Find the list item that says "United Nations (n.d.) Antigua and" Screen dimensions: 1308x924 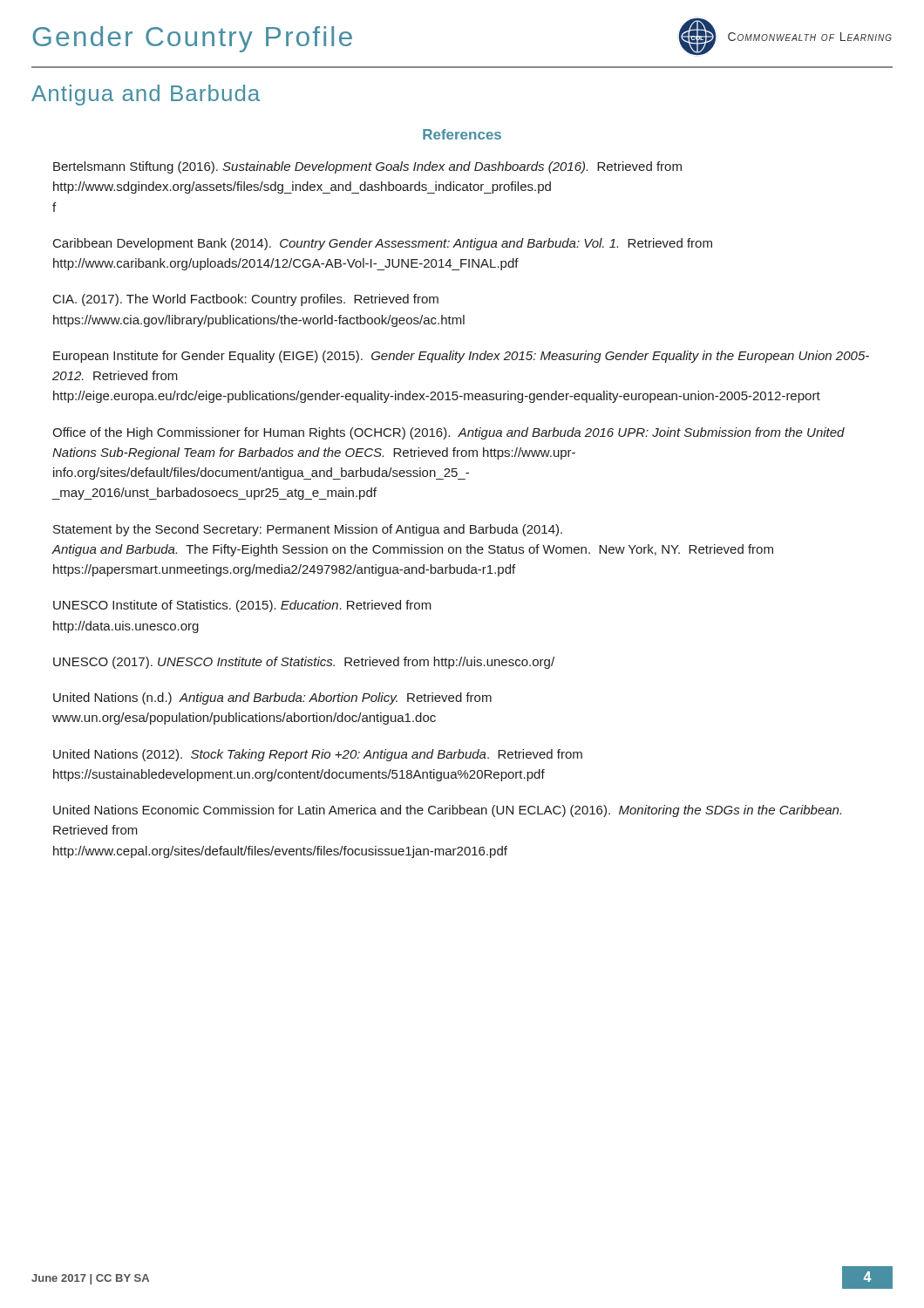(x=272, y=707)
